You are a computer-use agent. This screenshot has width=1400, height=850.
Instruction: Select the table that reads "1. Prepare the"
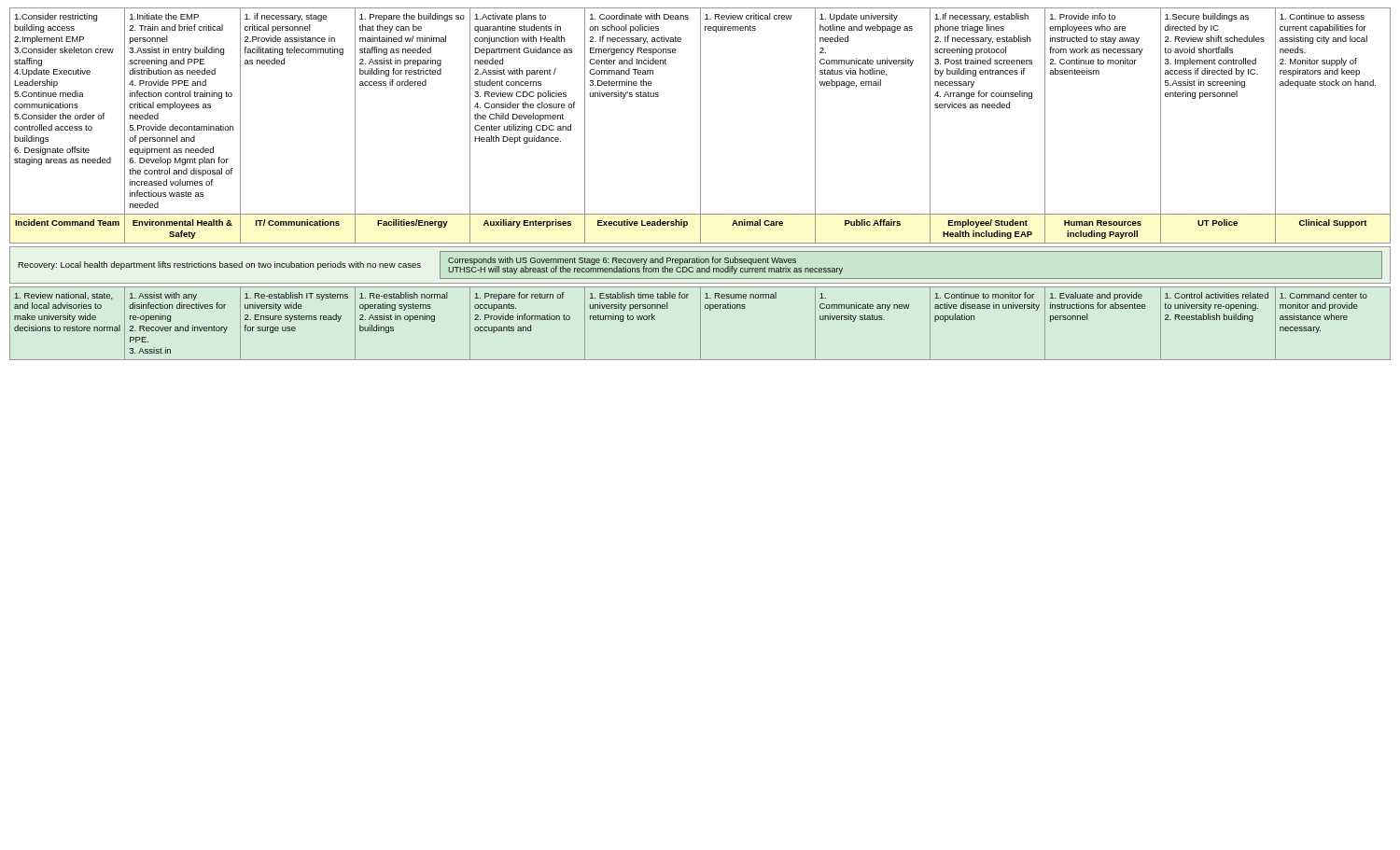700,125
